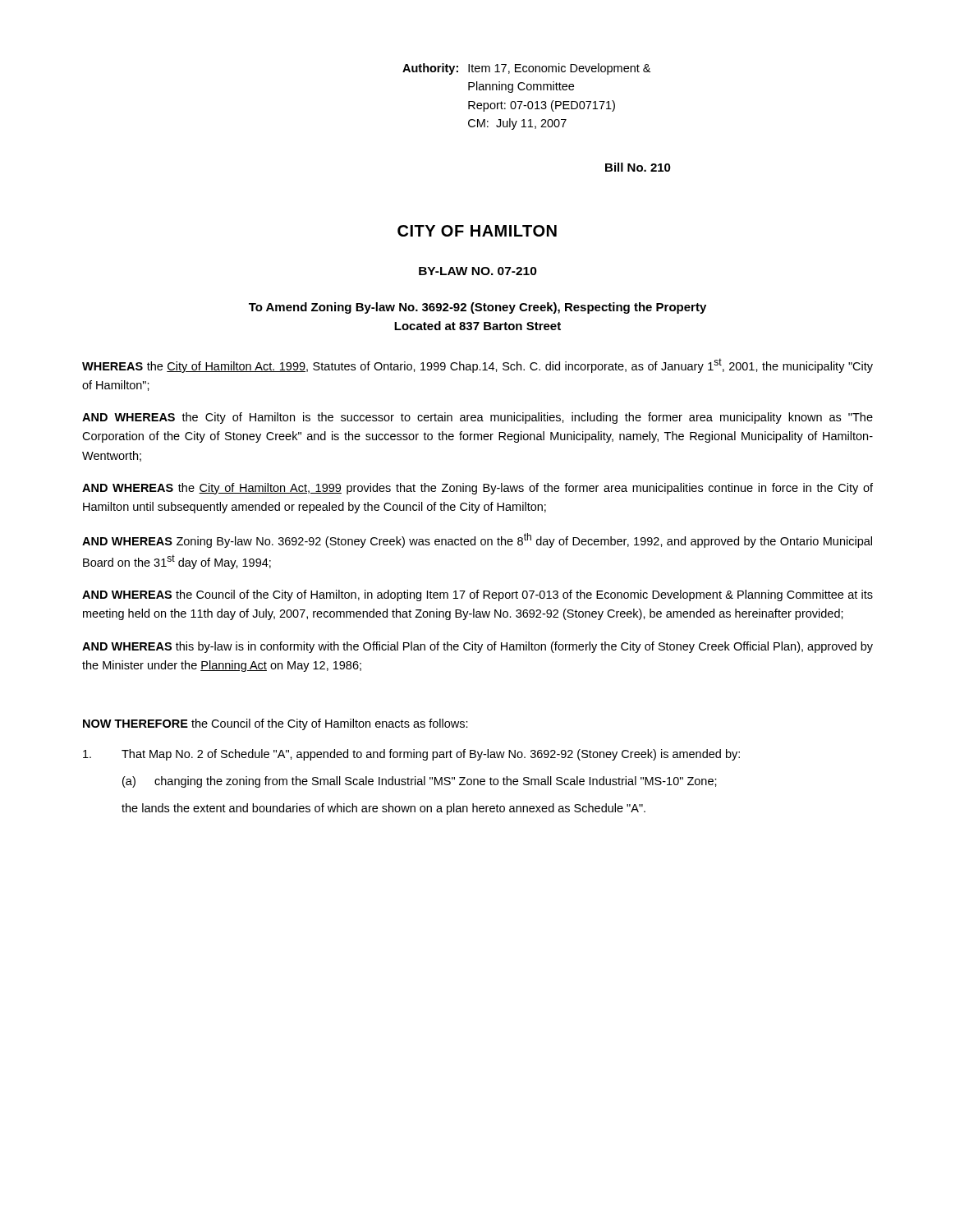Point to the region starting "CITY OF HAMILTON"
Image resolution: width=955 pixels, height=1232 pixels.
[x=478, y=231]
